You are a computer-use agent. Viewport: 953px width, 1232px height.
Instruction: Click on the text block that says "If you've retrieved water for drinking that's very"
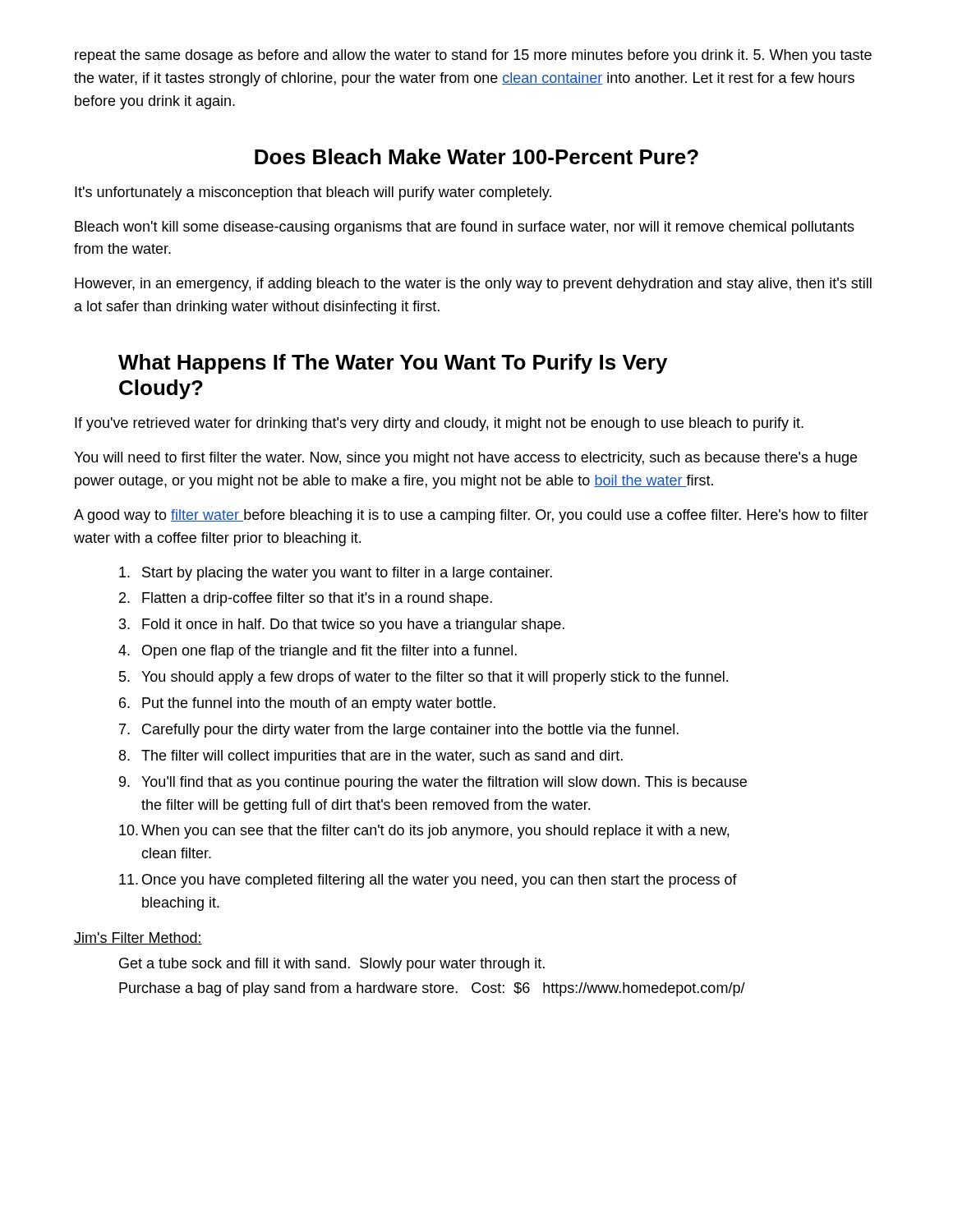[x=439, y=423]
